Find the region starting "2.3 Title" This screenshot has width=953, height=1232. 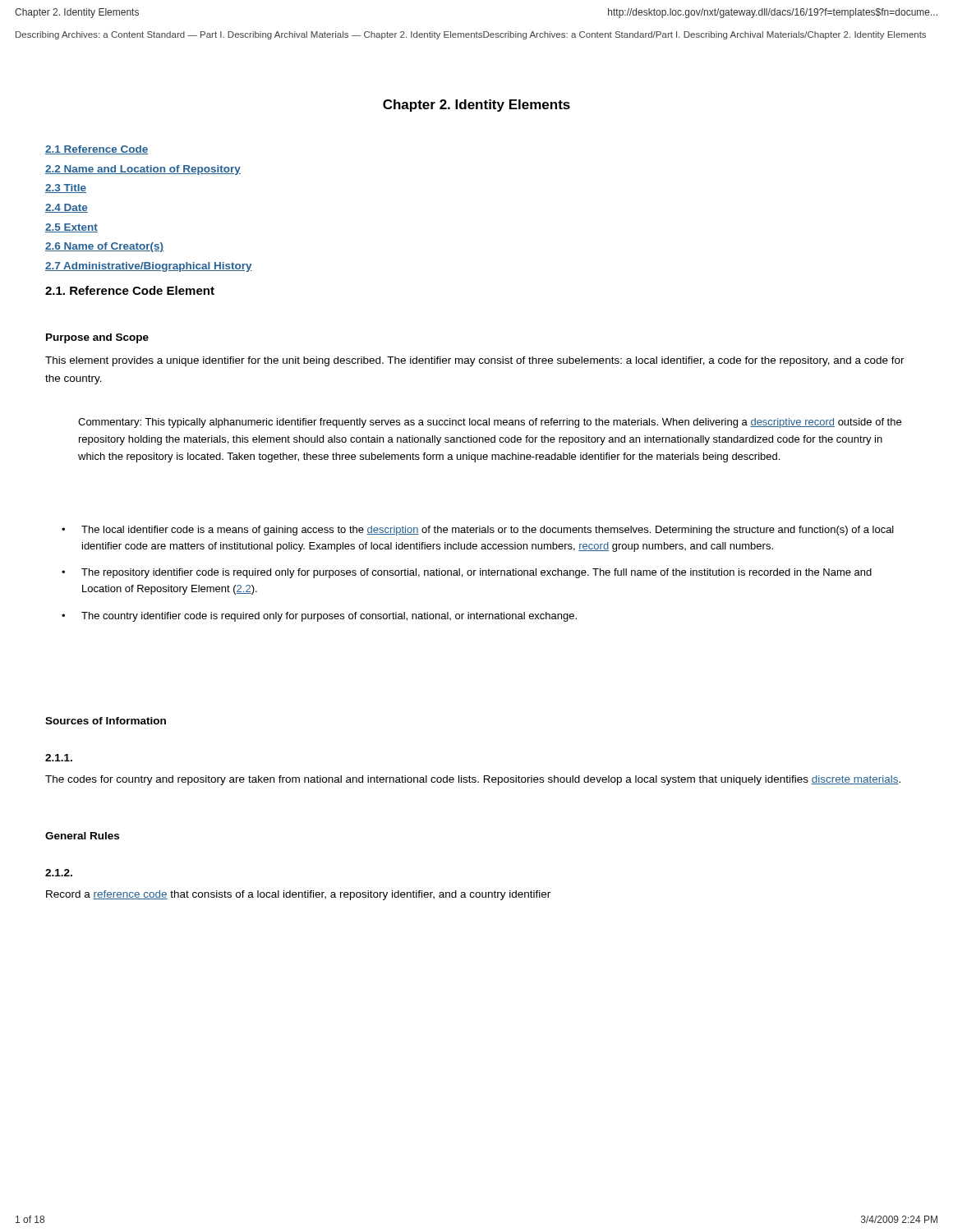tap(66, 188)
